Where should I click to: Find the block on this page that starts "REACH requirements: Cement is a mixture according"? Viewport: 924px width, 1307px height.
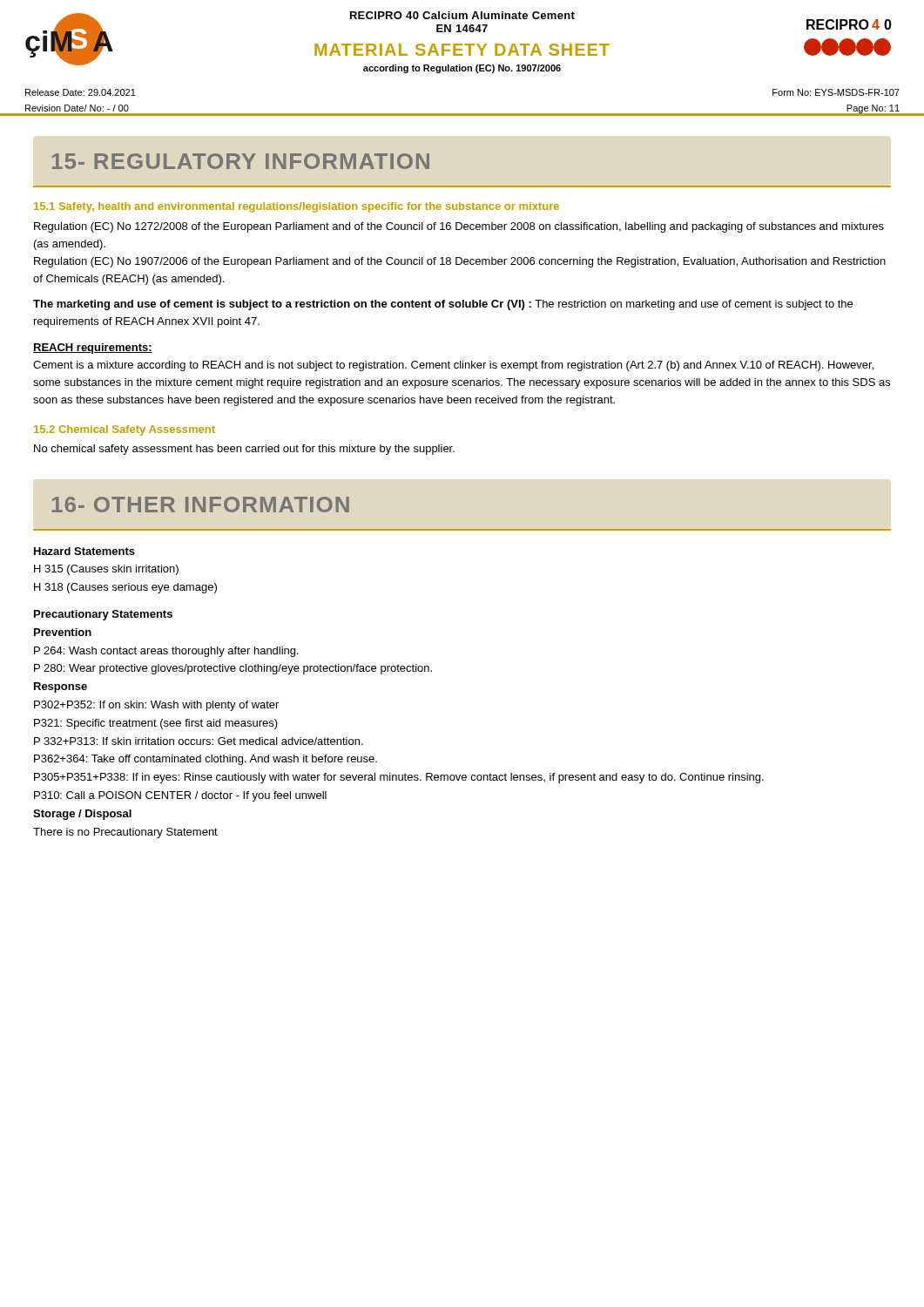[x=462, y=373]
